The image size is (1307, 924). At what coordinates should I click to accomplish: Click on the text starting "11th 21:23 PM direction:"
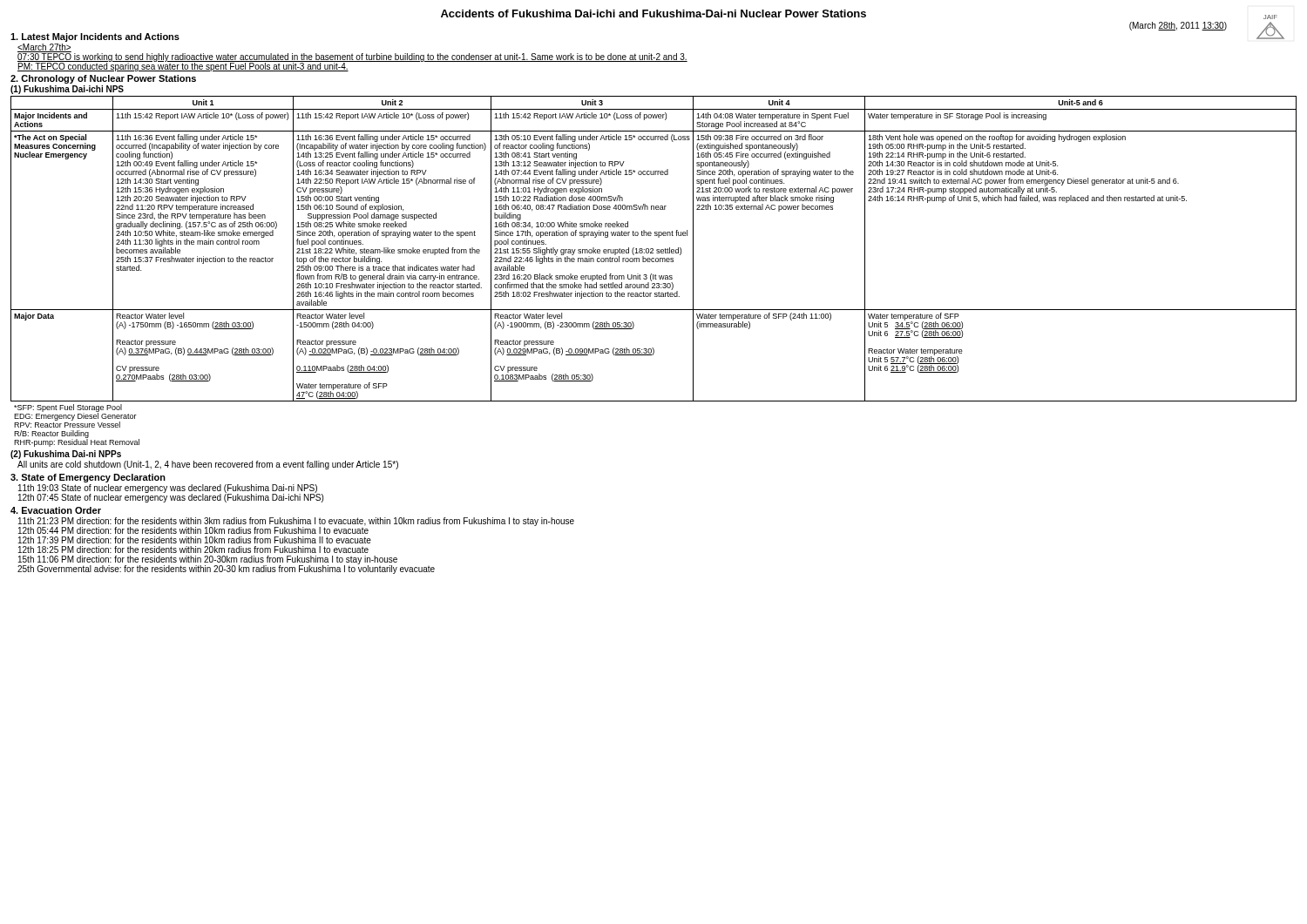(296, 521)
